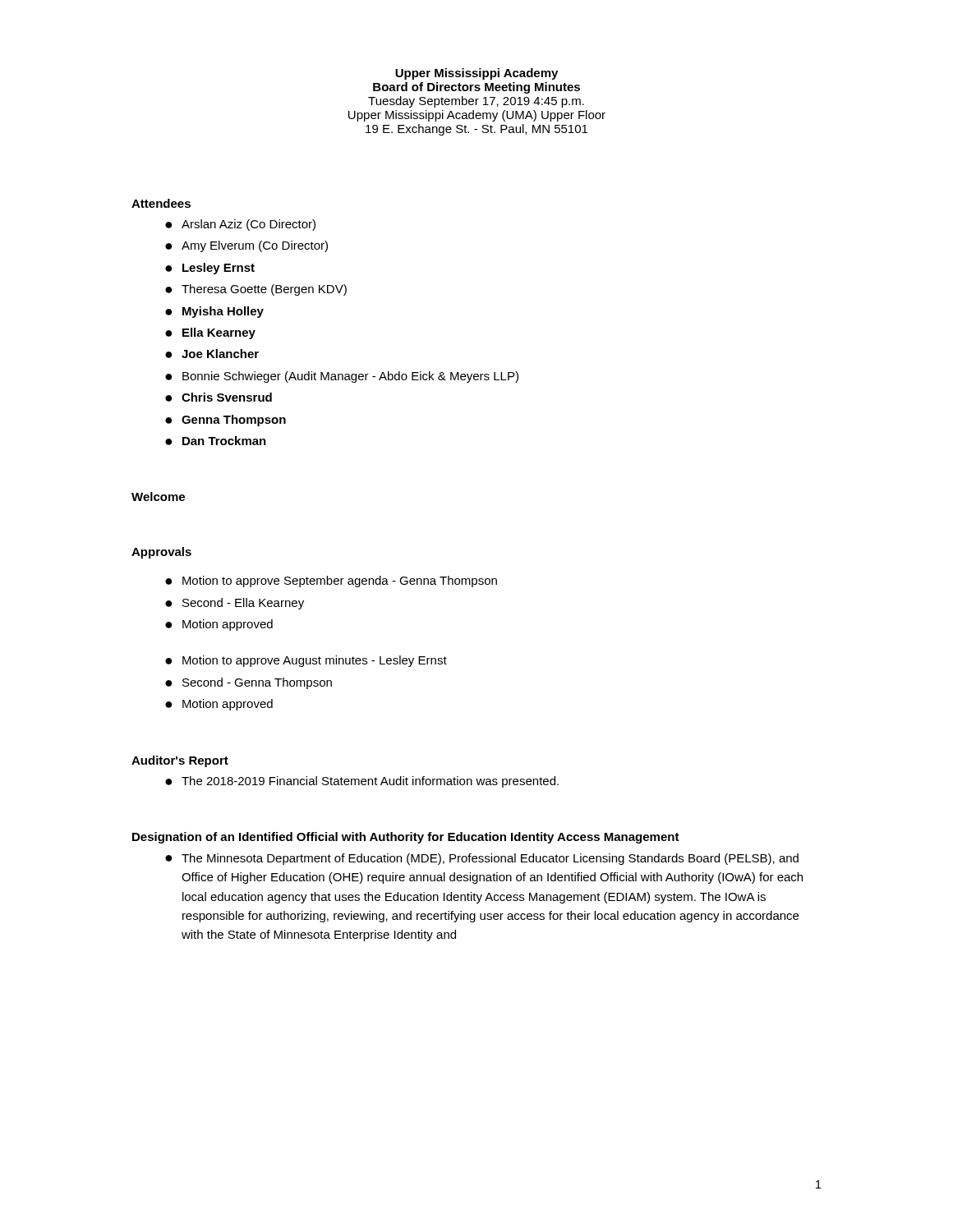Select the title
The image size is (953, 1232).
point(476,101)
